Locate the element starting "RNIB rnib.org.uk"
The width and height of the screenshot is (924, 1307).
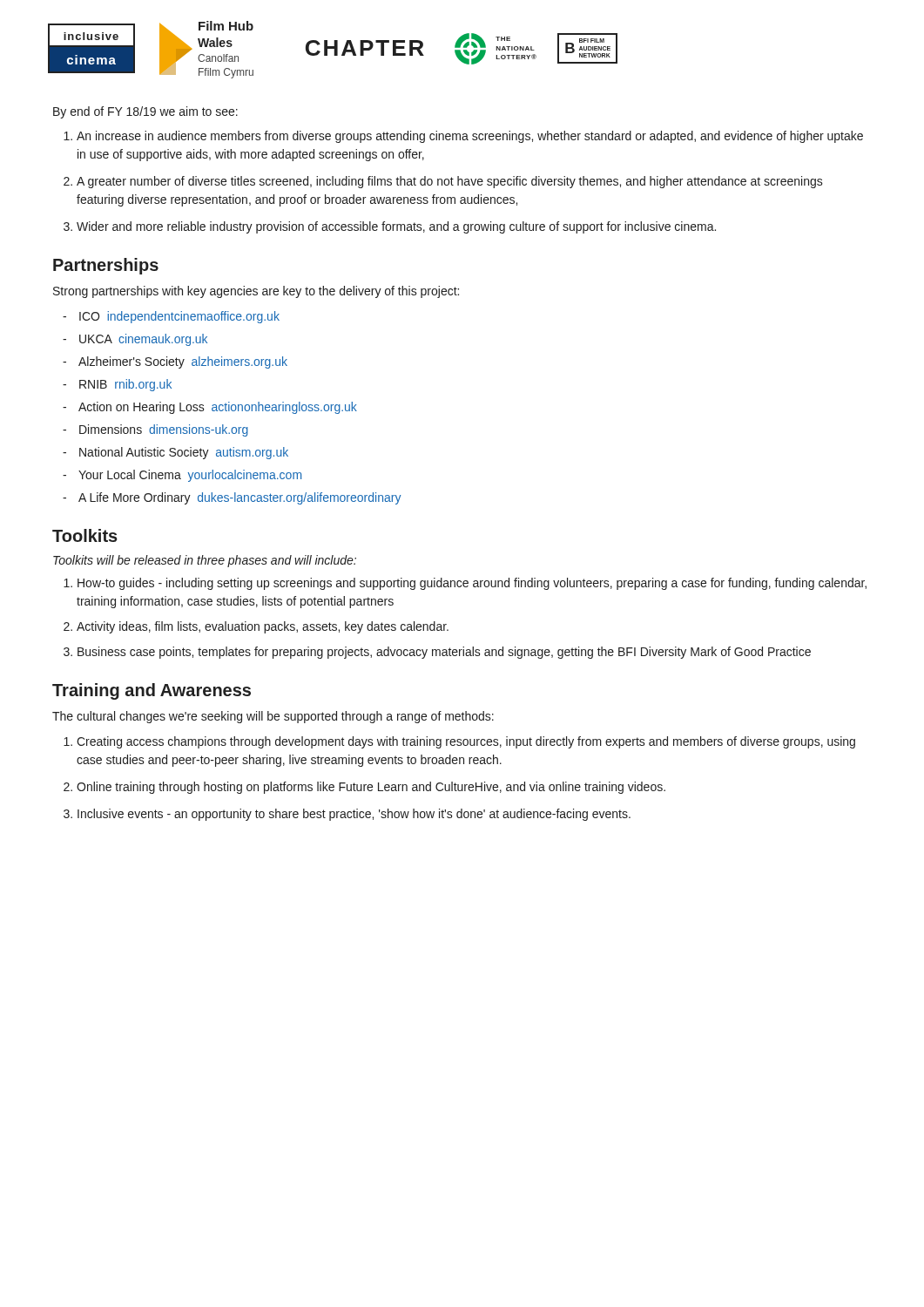click(x=125, y=384)
